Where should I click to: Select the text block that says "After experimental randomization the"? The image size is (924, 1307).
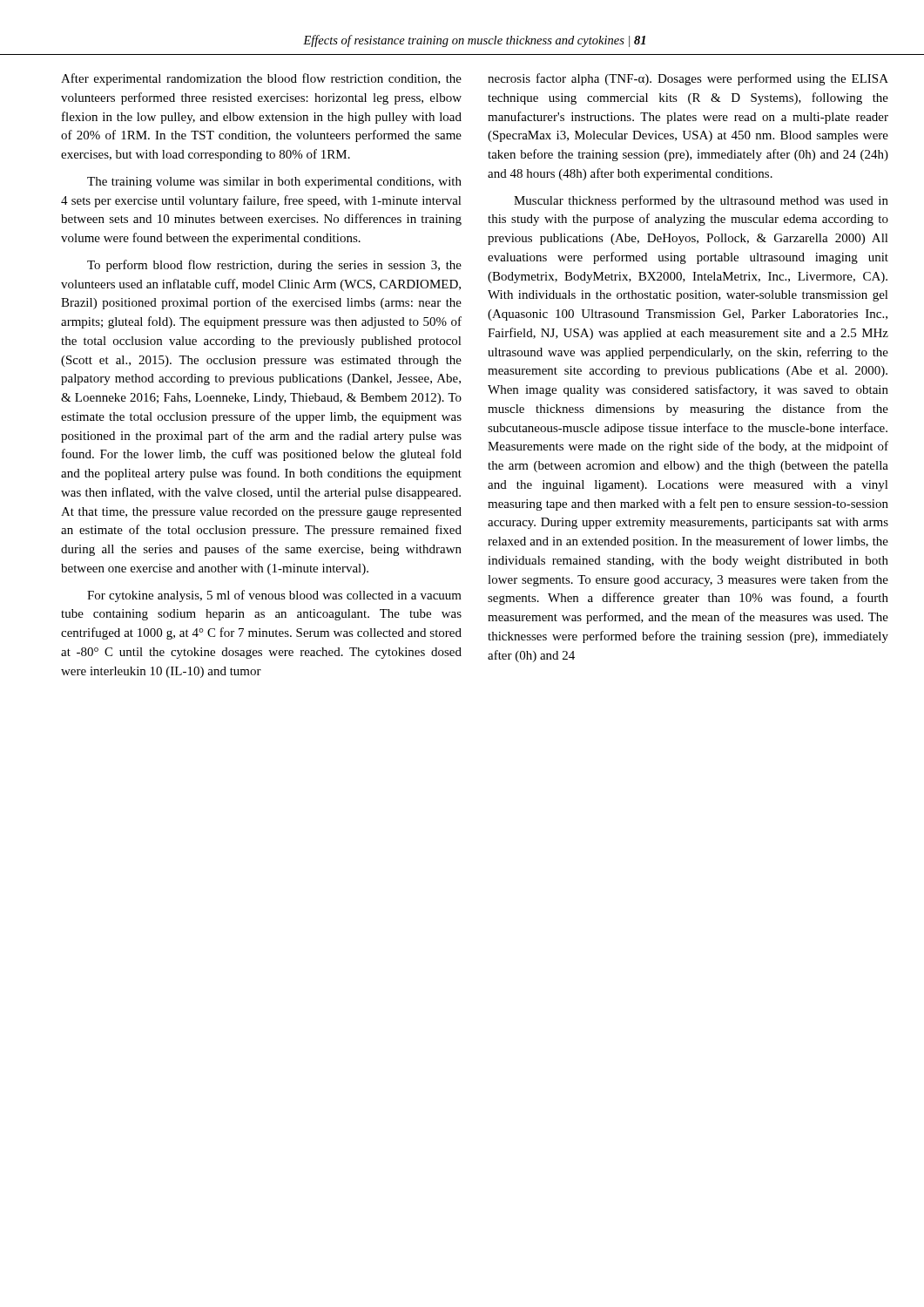coord(261,375)
